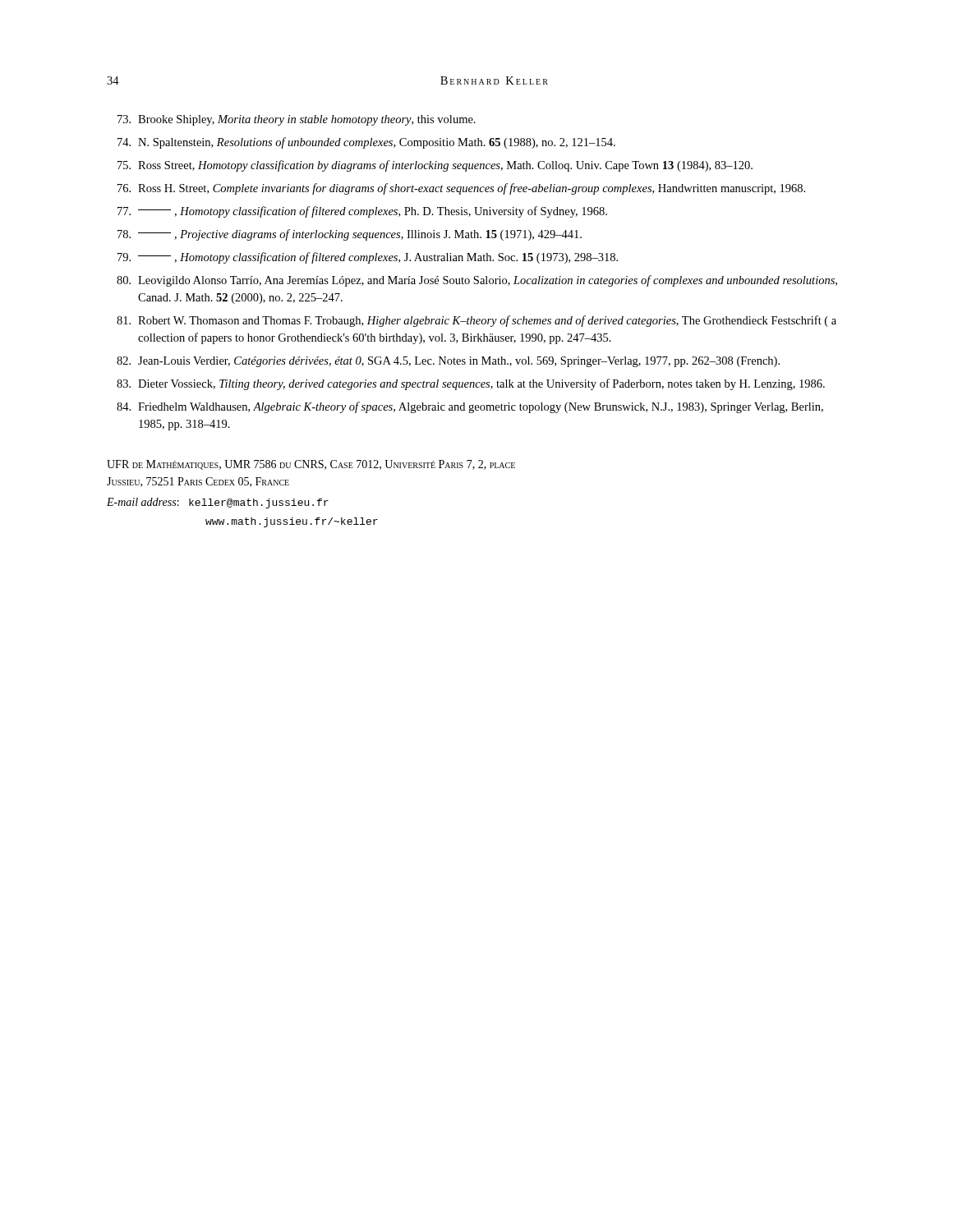
Task: Point to the block beginning "75. Ross Street, Homotopy classification by"
Action: pyautogui.click(x=476, y=166)
